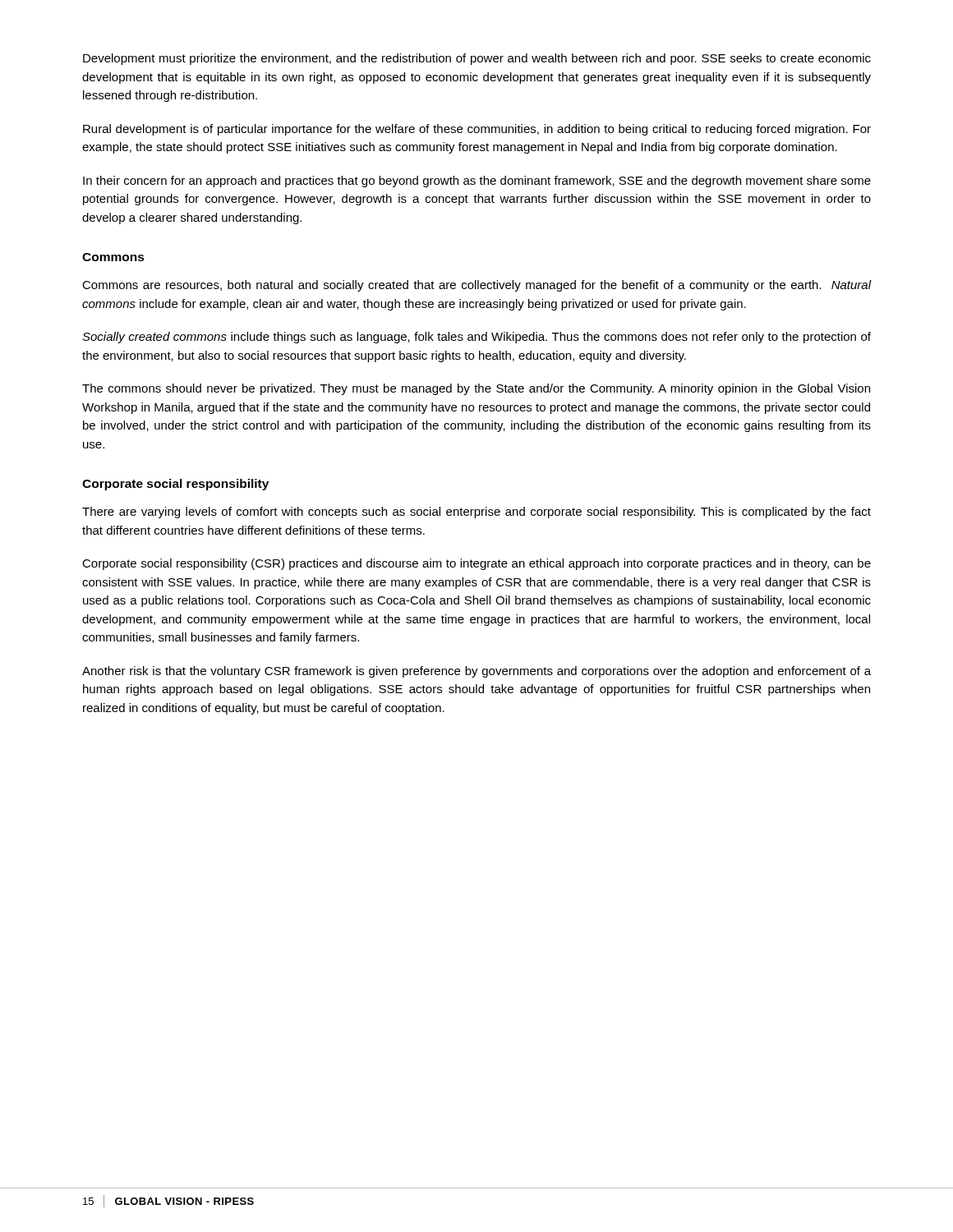Click on the text block that reads "There are varying levels"
The image size is (953, 1232).
click(x=476, y=521)
